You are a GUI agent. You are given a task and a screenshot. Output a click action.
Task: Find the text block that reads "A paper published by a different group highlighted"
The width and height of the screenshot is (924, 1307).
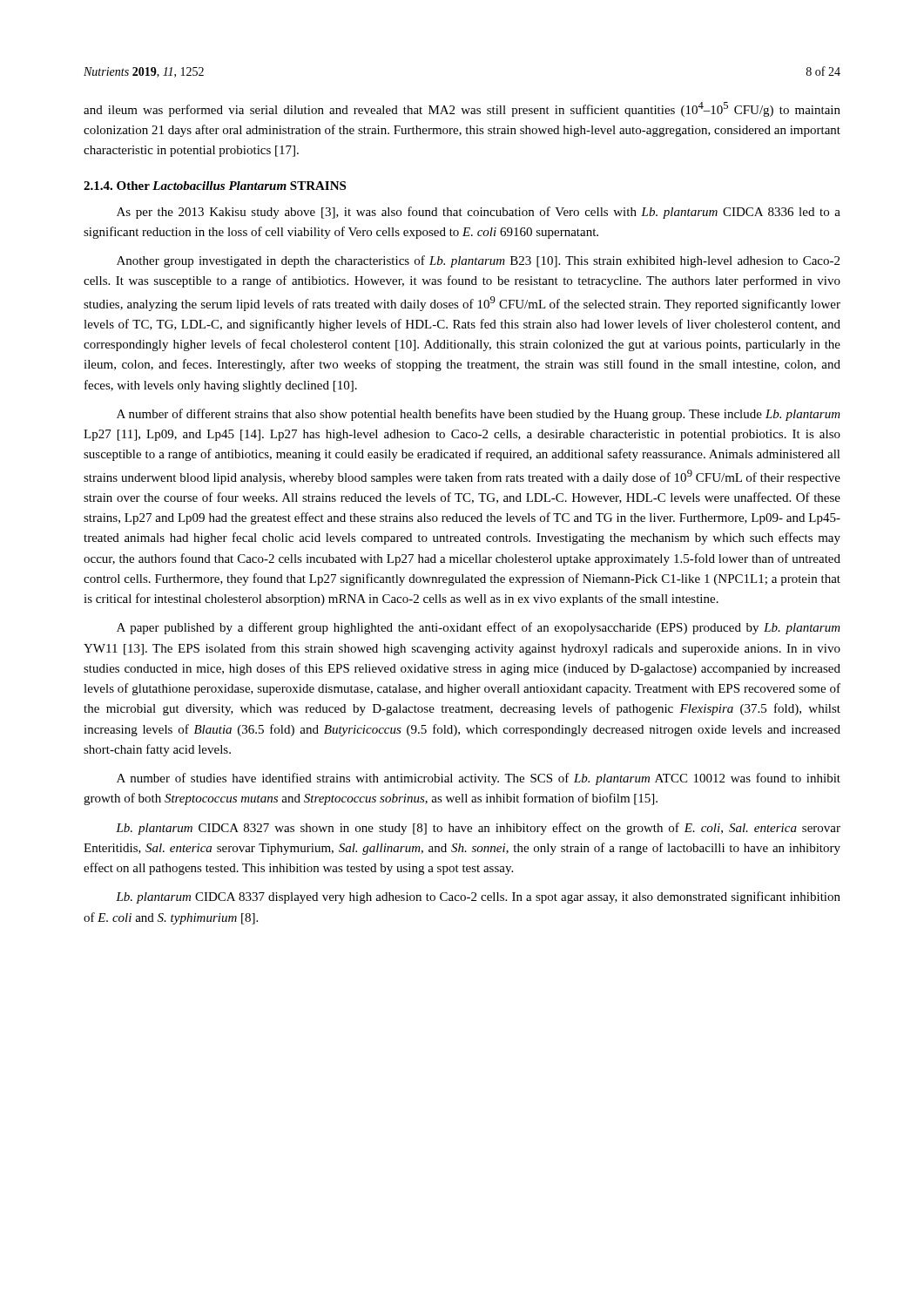click(462, 689)
